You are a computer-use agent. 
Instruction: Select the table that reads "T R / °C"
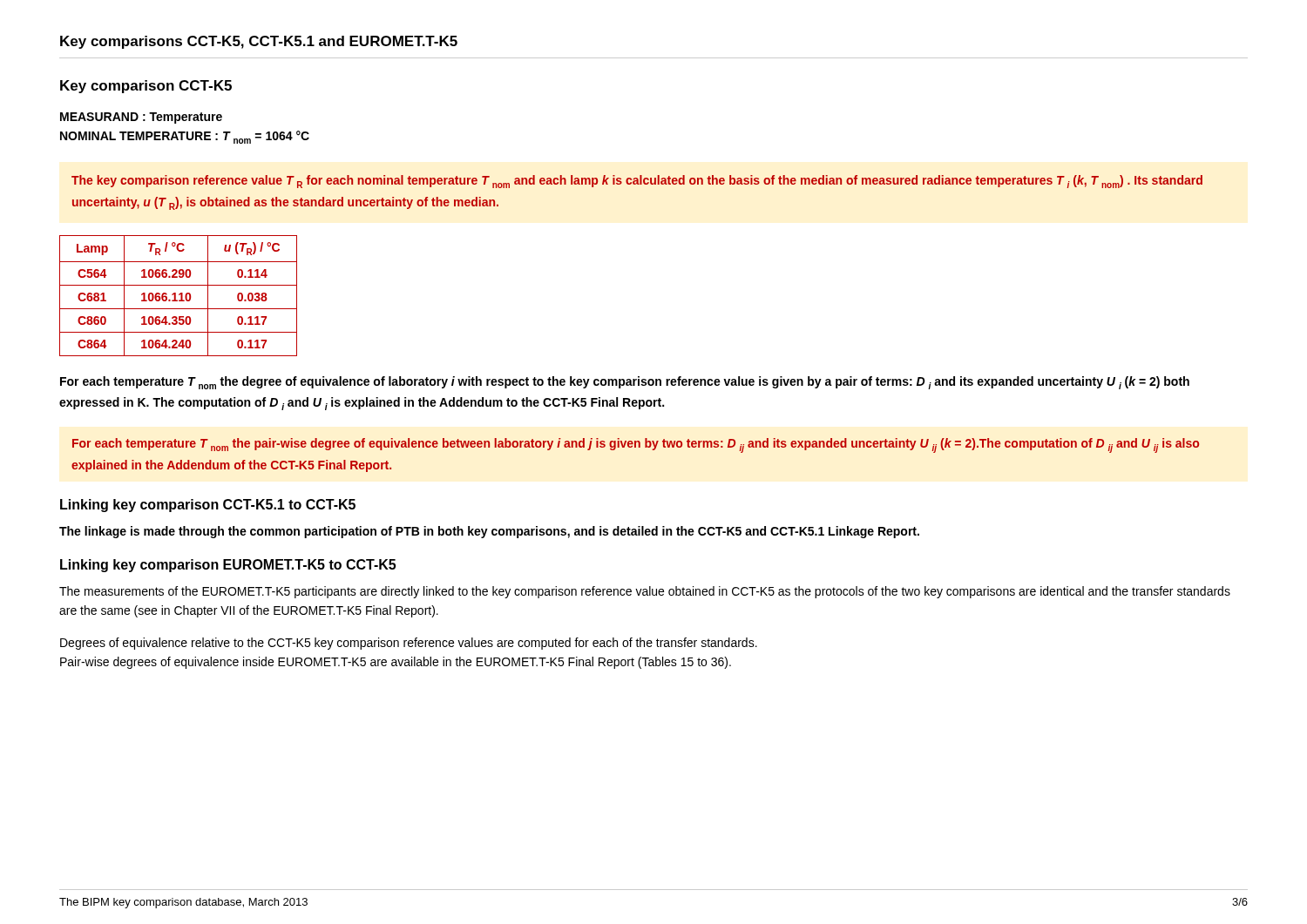[x=654, y=295]
